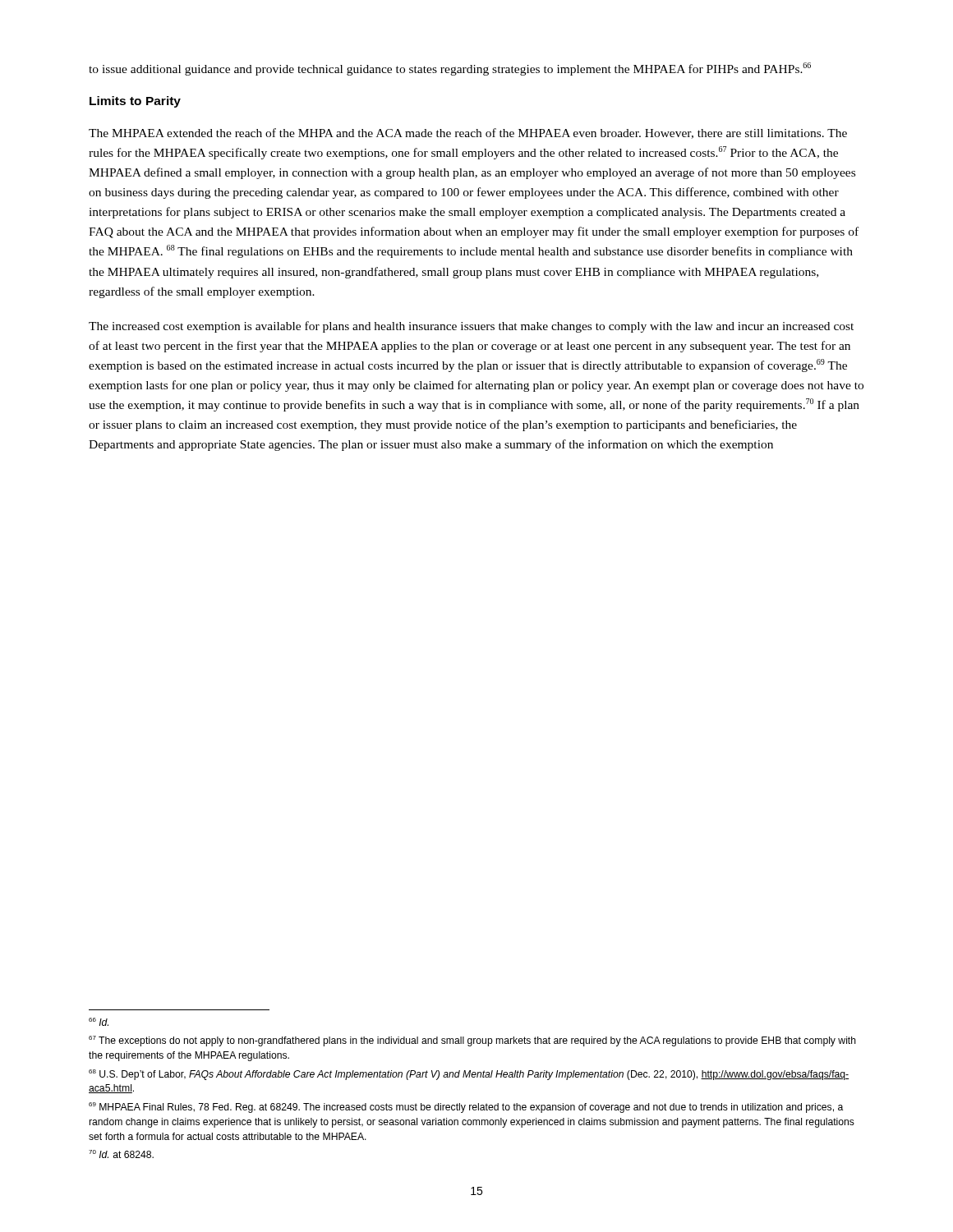Find the passage starting "70 Id. at 68248."
The width and height of the screenshot is (953, 1232).
(x=122, y=1155)
